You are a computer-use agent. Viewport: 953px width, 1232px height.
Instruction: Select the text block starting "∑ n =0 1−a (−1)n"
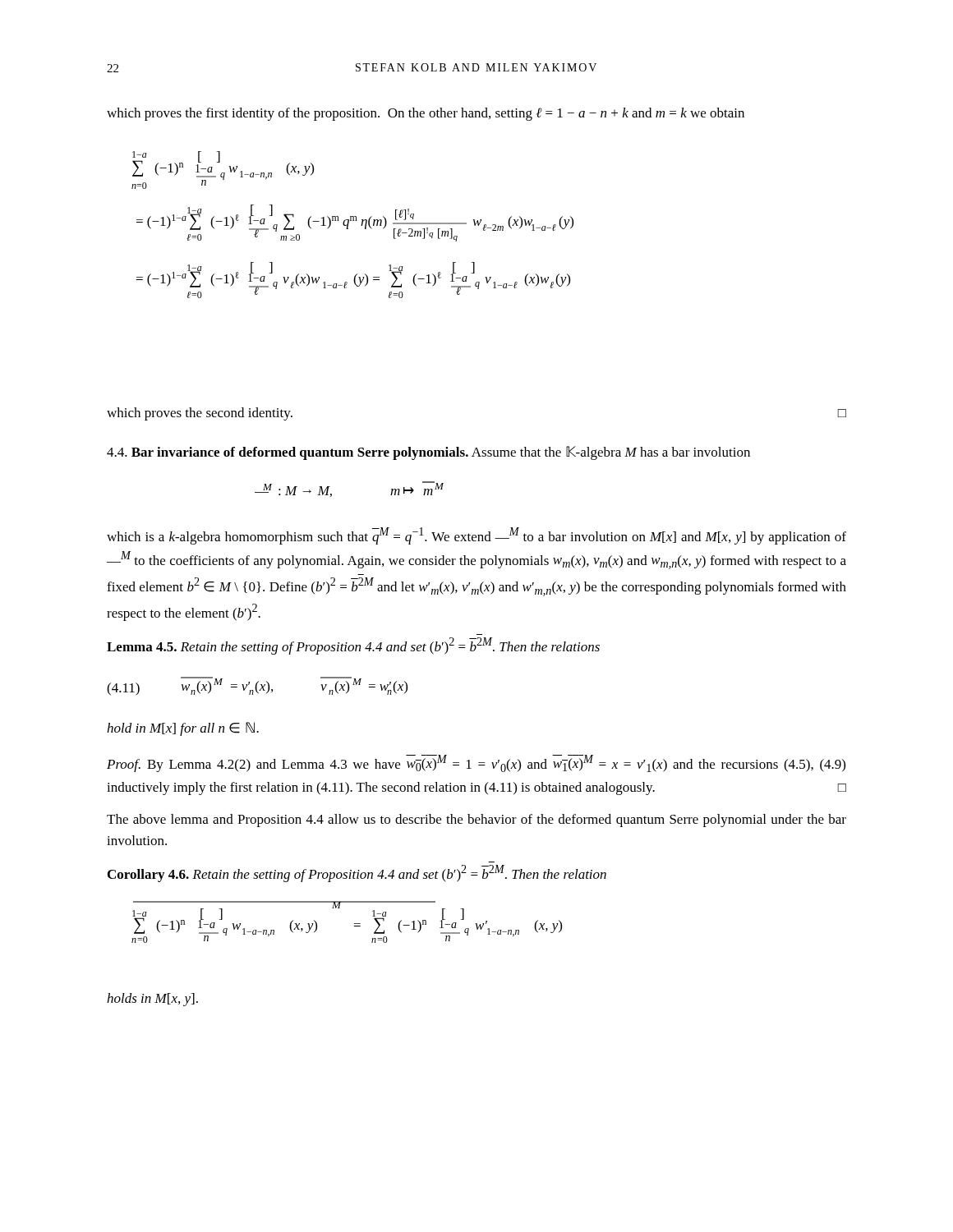pyautogui.click(x=444, y=933)
